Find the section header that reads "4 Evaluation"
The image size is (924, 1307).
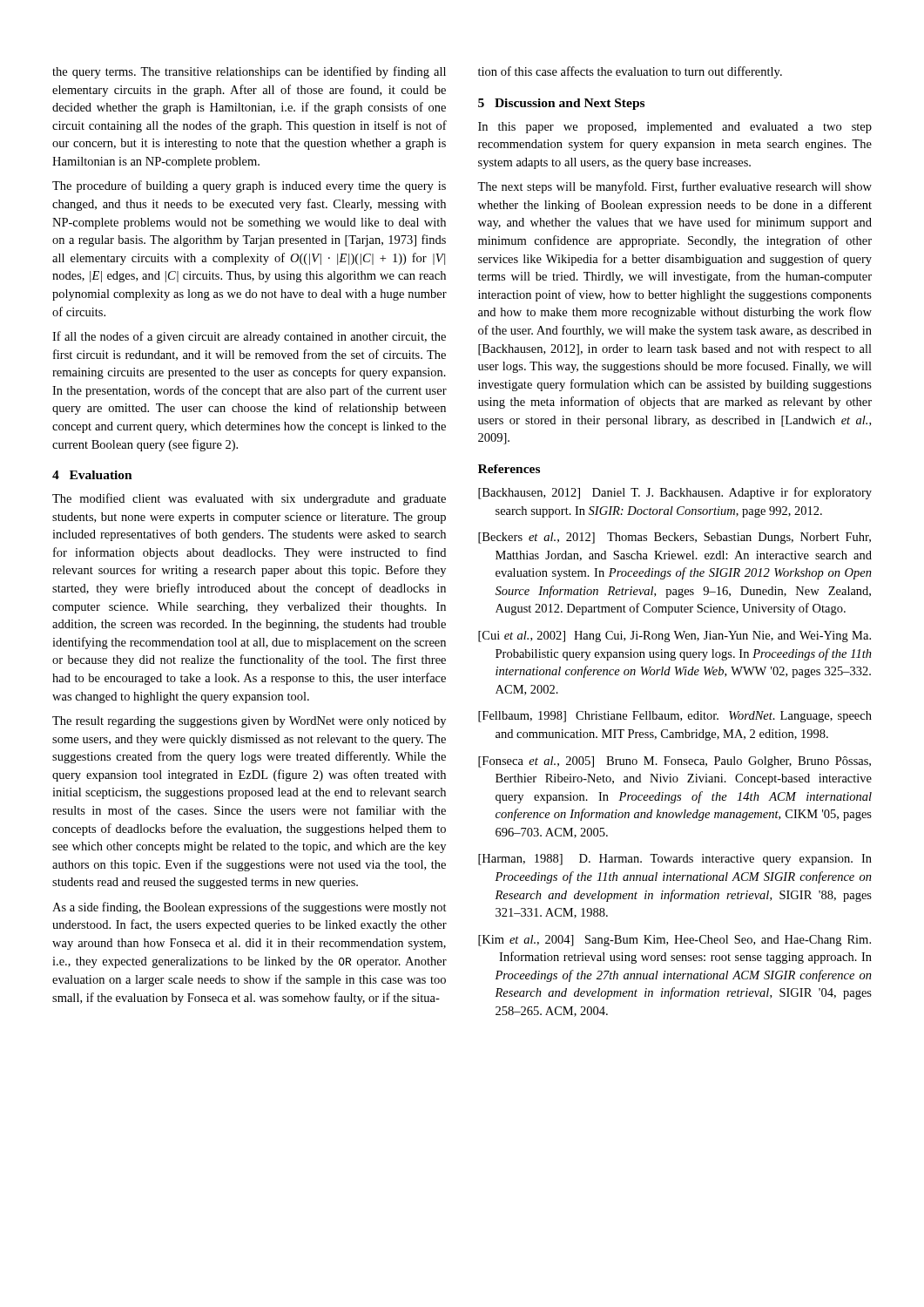92,475
